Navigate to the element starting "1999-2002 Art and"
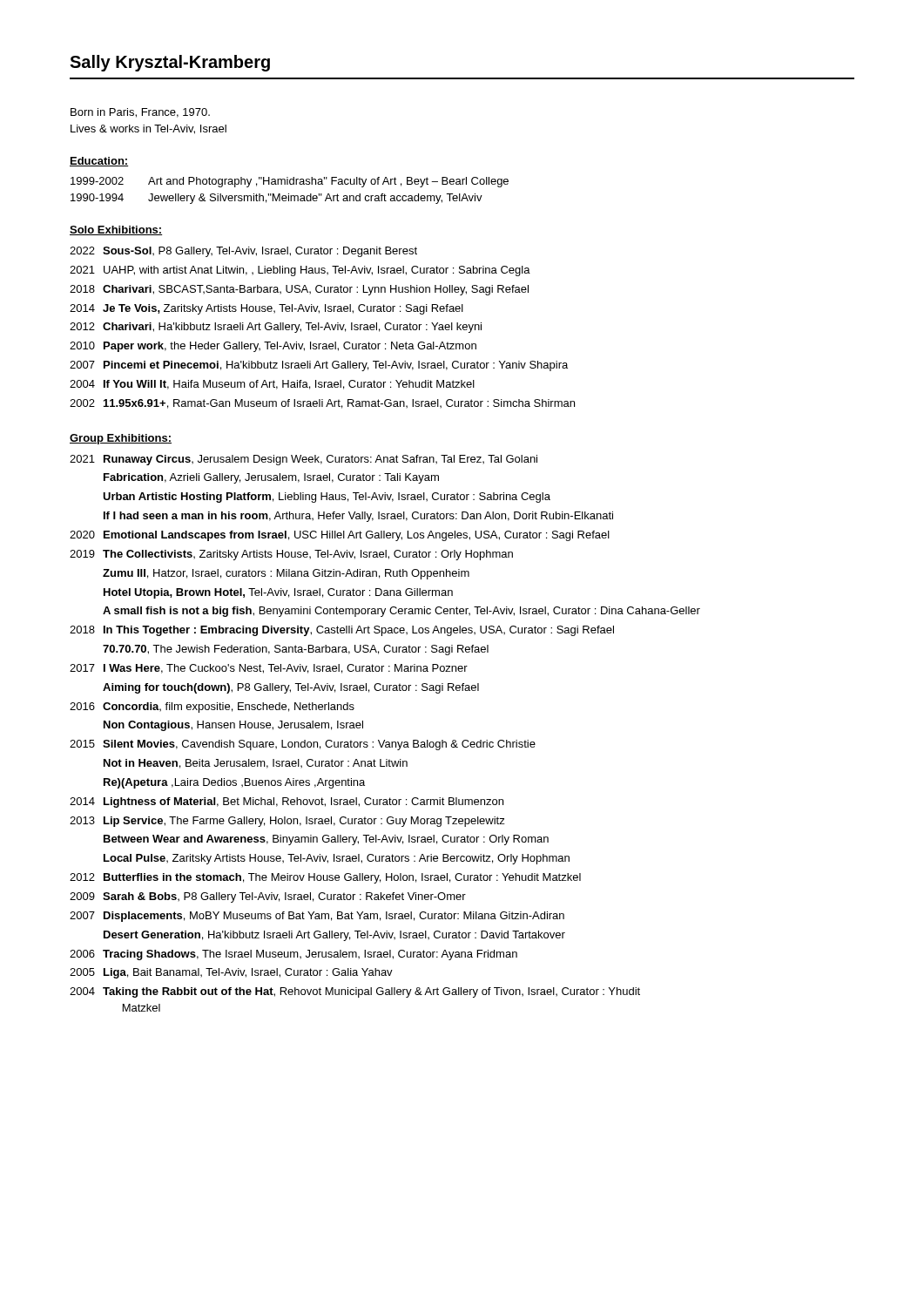 coord(289,181)
